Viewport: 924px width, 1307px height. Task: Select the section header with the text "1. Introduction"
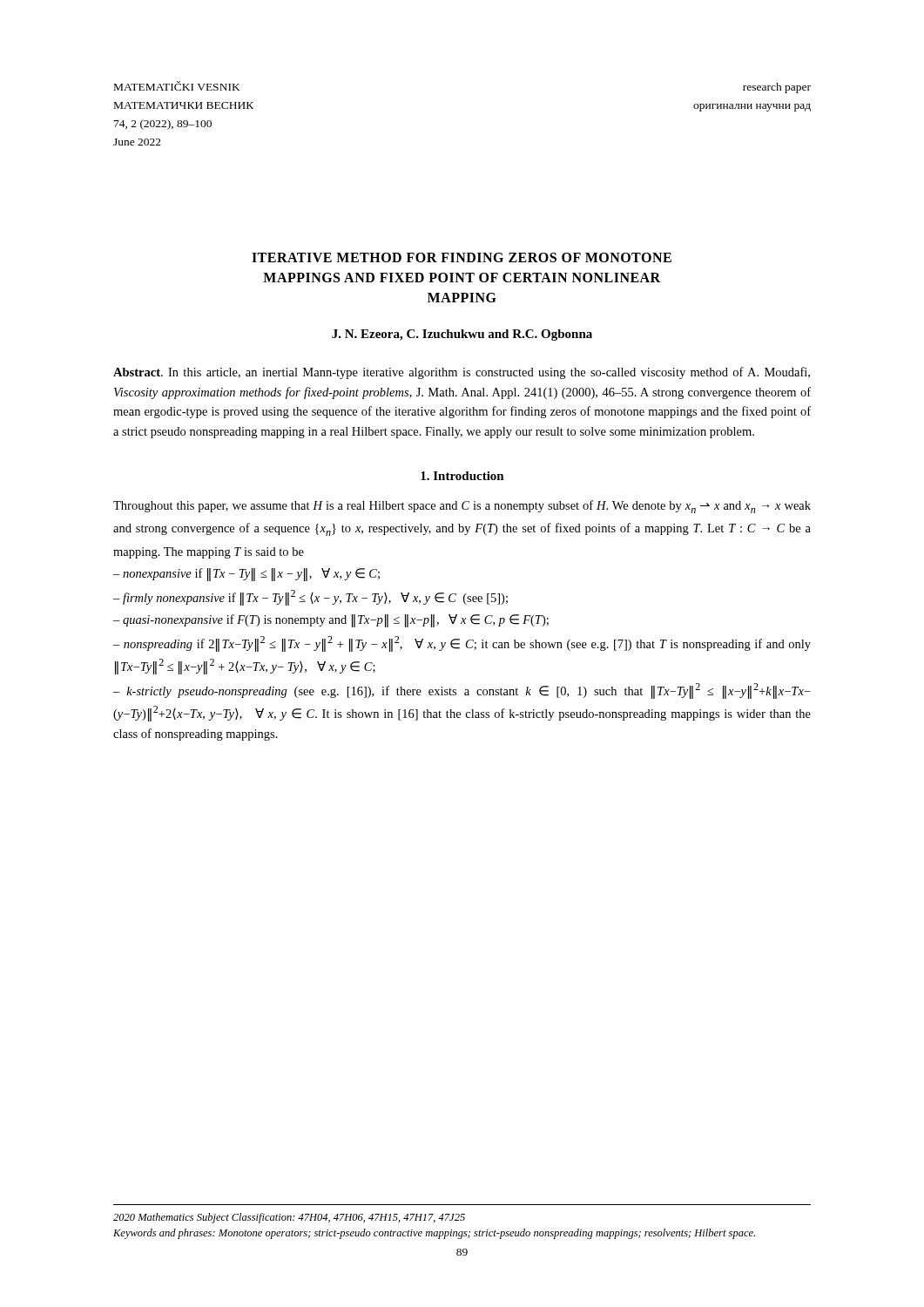point(462,476)
